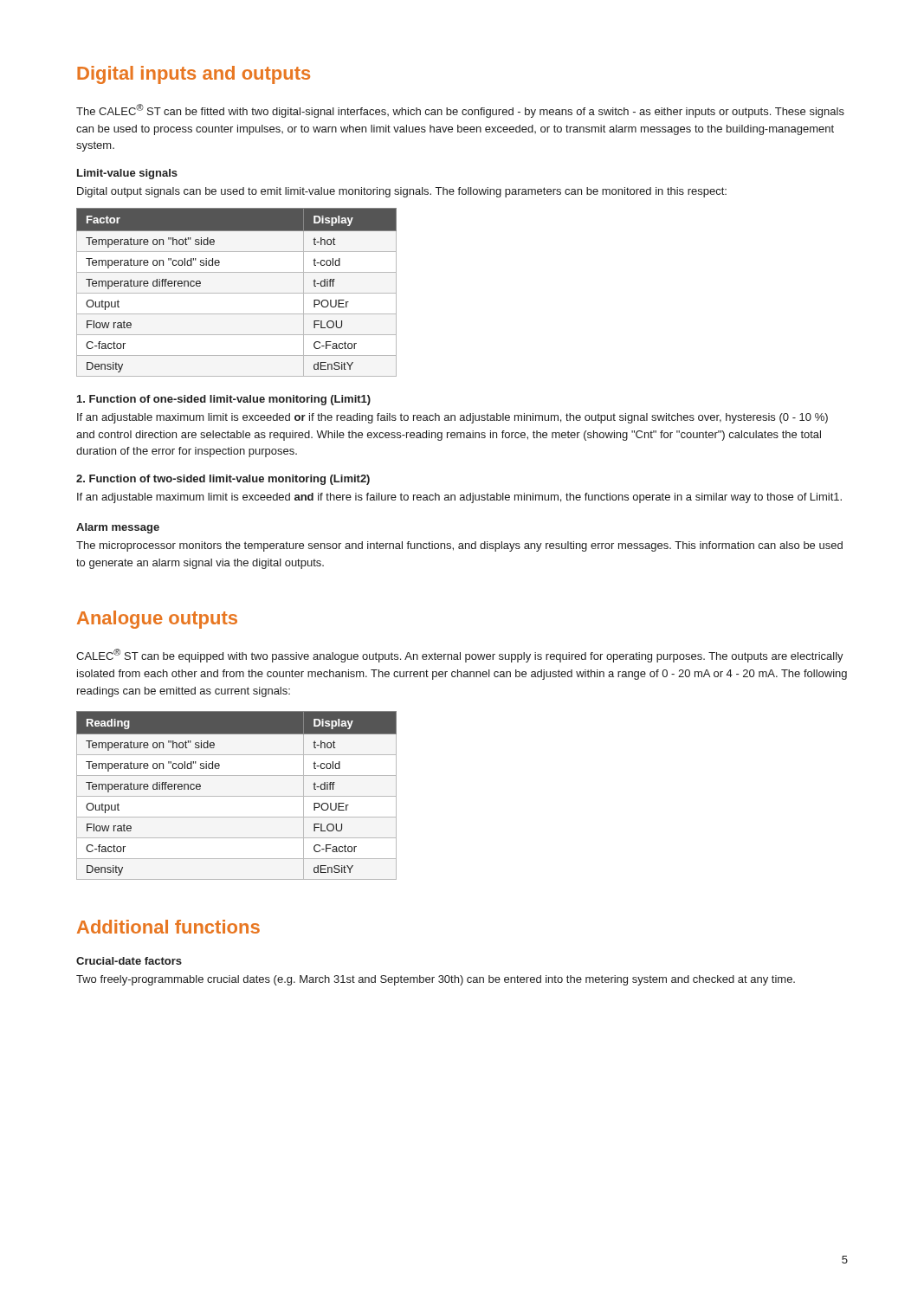Locate the region starting "Alarm message"
This screenshot has height=1299, width=924.
(x=118, y=527)
